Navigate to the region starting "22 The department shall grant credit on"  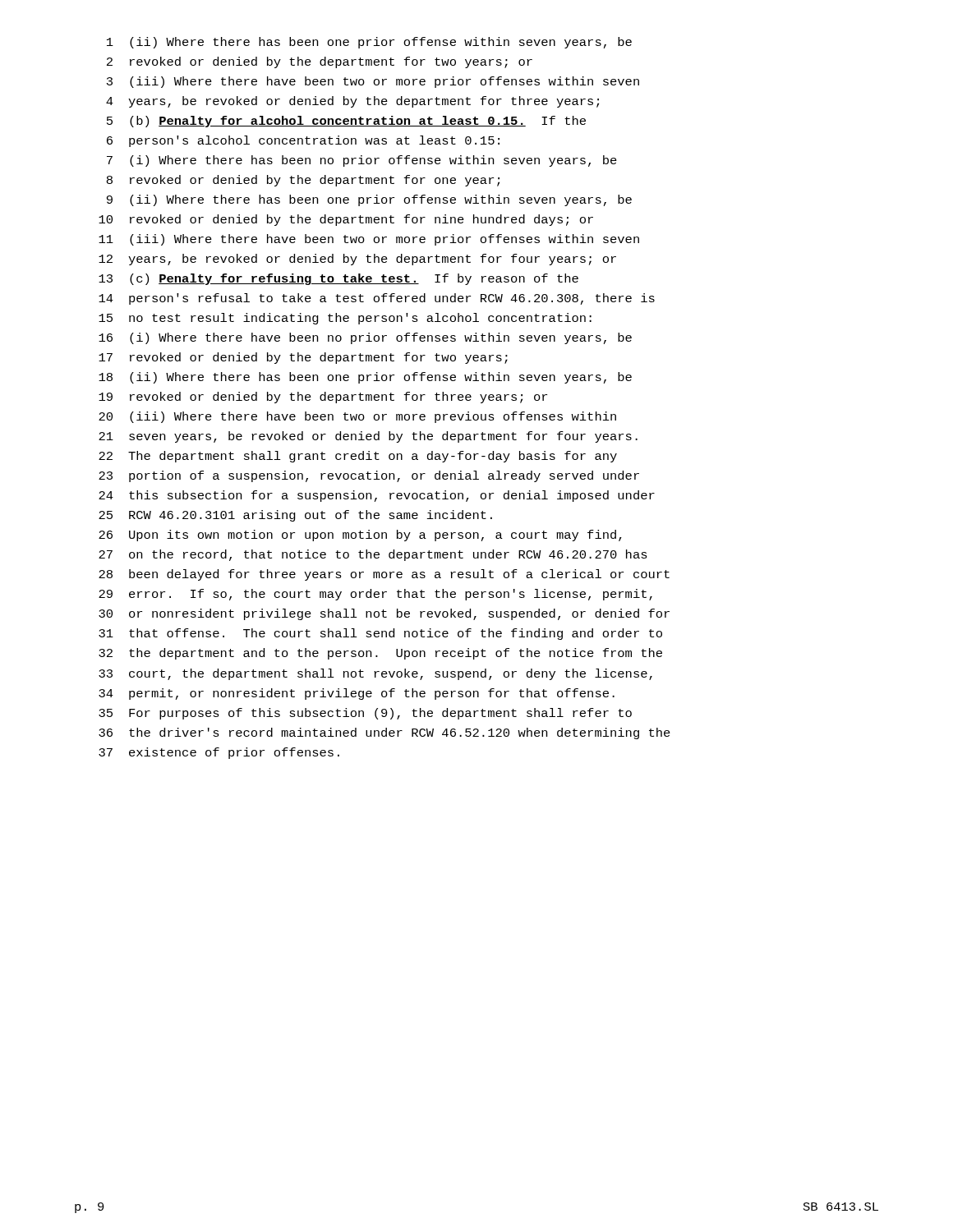tap(476, 457)
